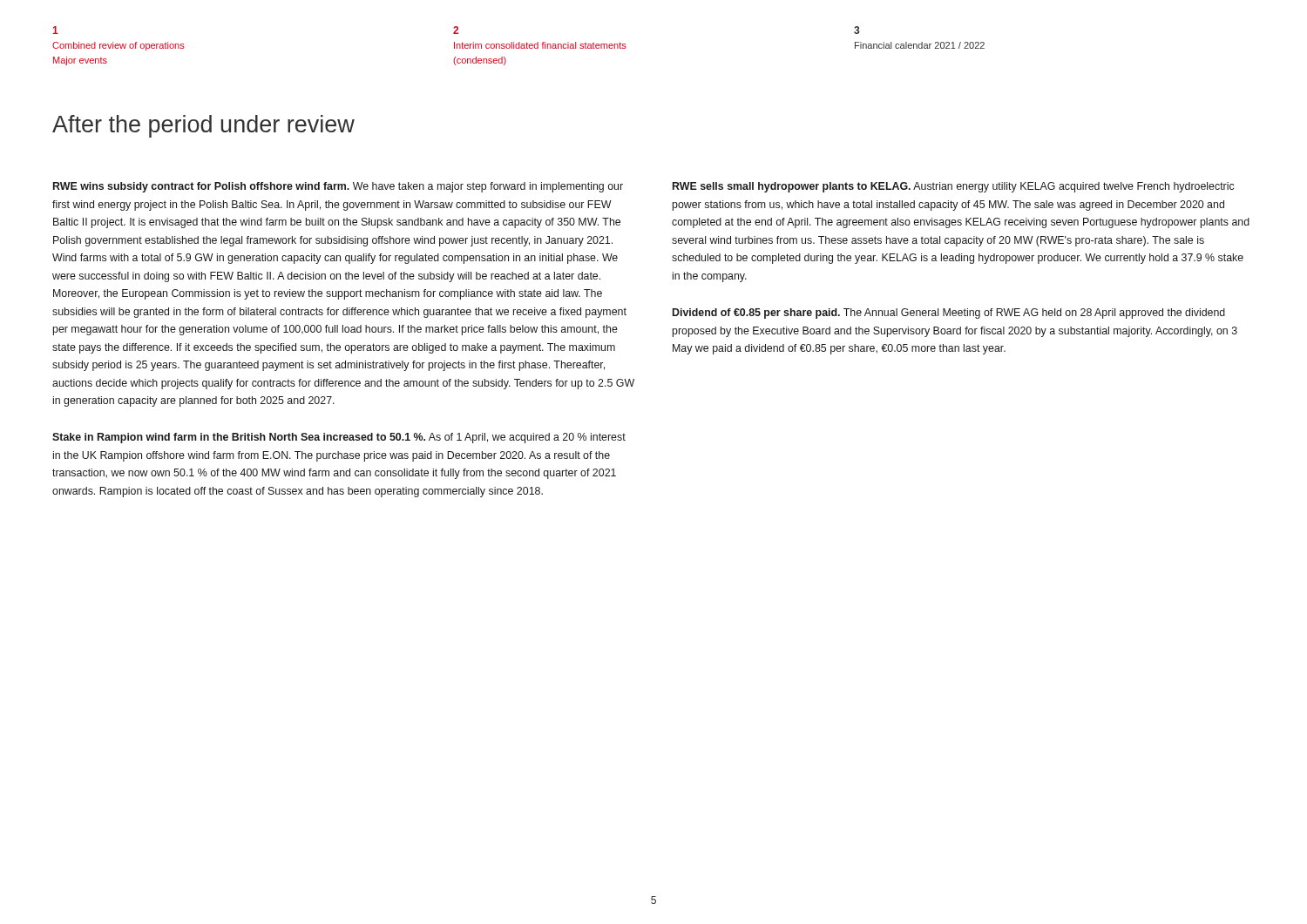The width and height of the screenshot is (1307, 924).
Task: Click on the section header containing "After the period under review"
Action: coord(203,125)
